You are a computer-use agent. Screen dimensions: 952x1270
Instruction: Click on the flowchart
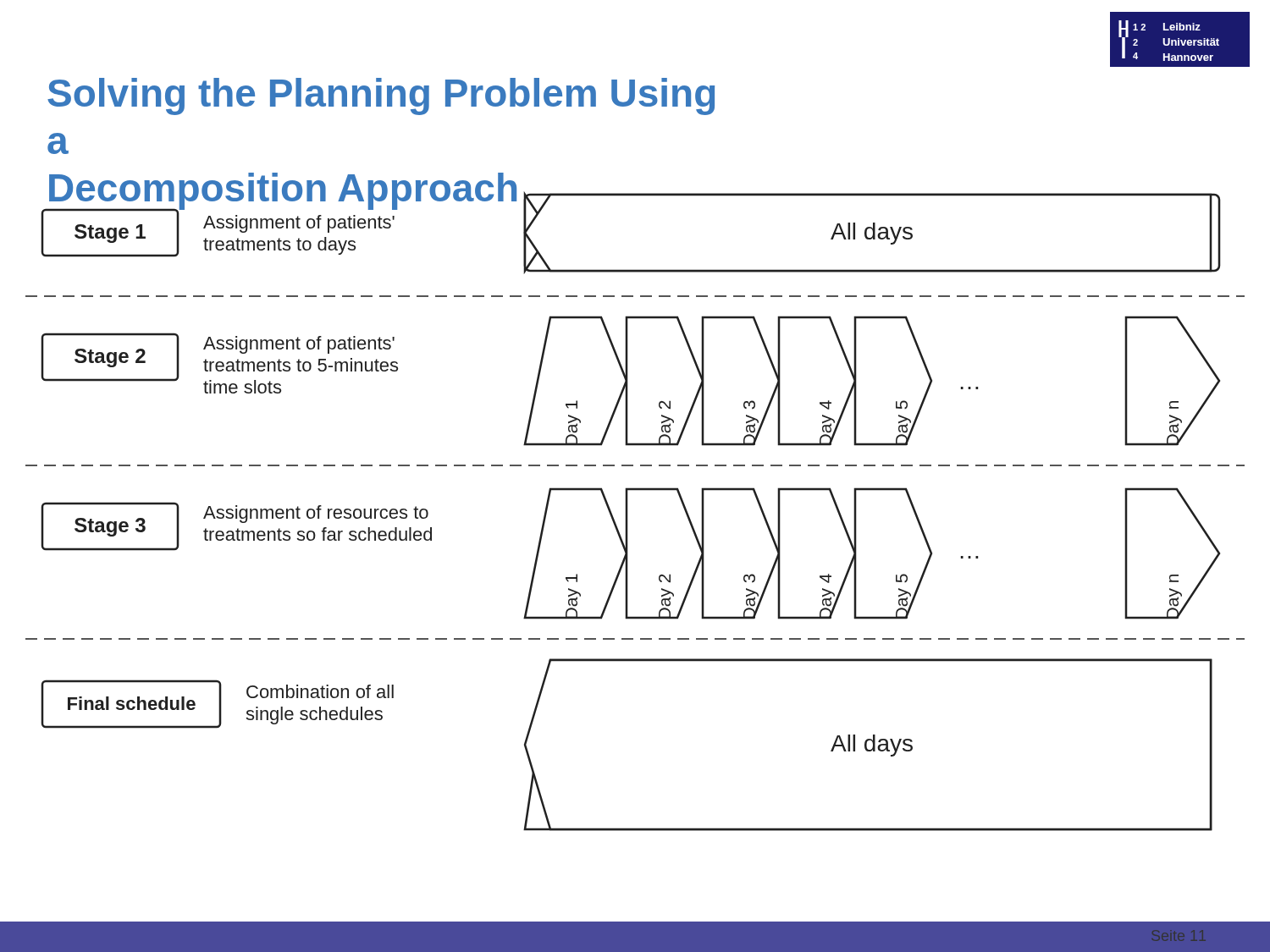pos(635,546)
